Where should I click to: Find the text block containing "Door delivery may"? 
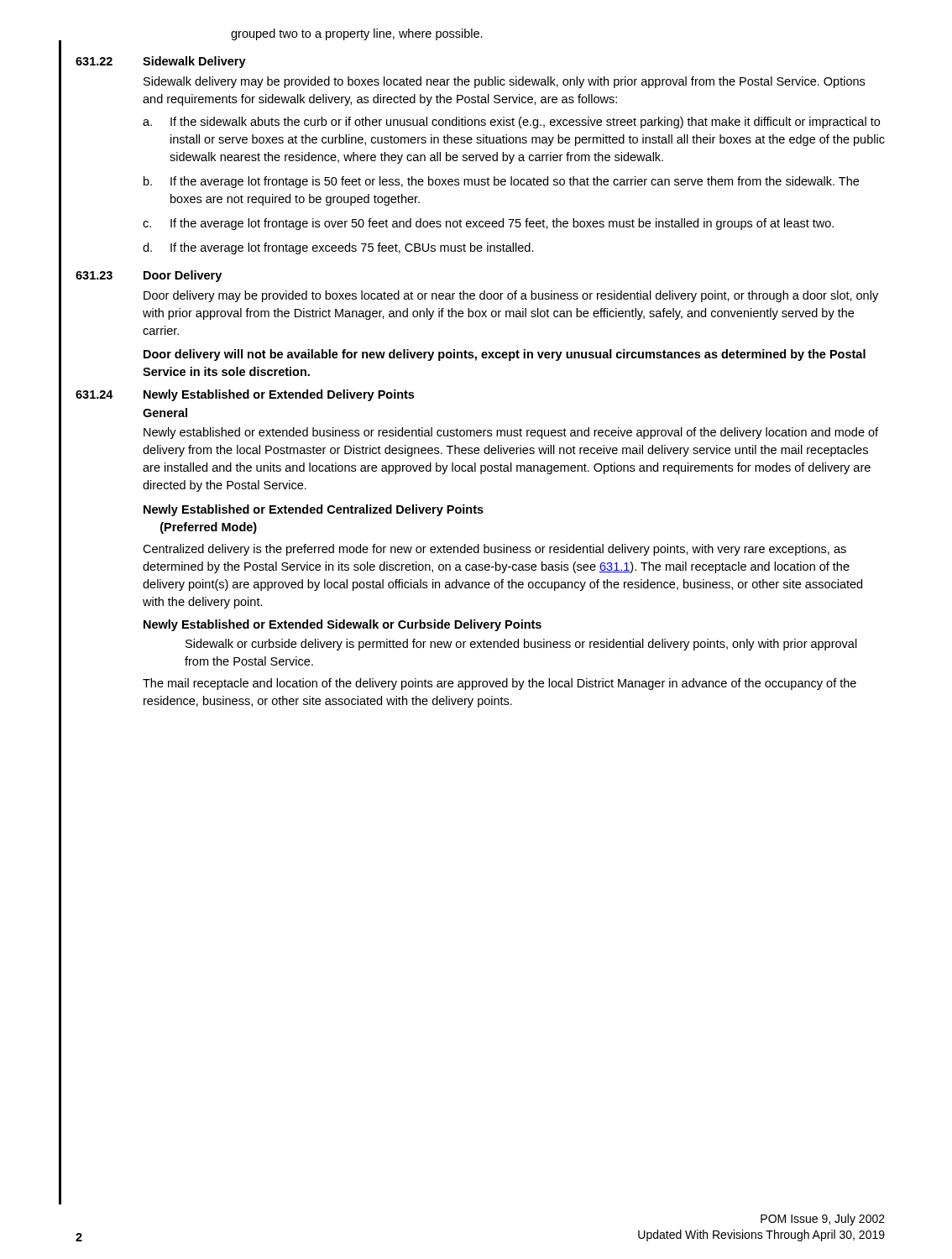[510, 313]
